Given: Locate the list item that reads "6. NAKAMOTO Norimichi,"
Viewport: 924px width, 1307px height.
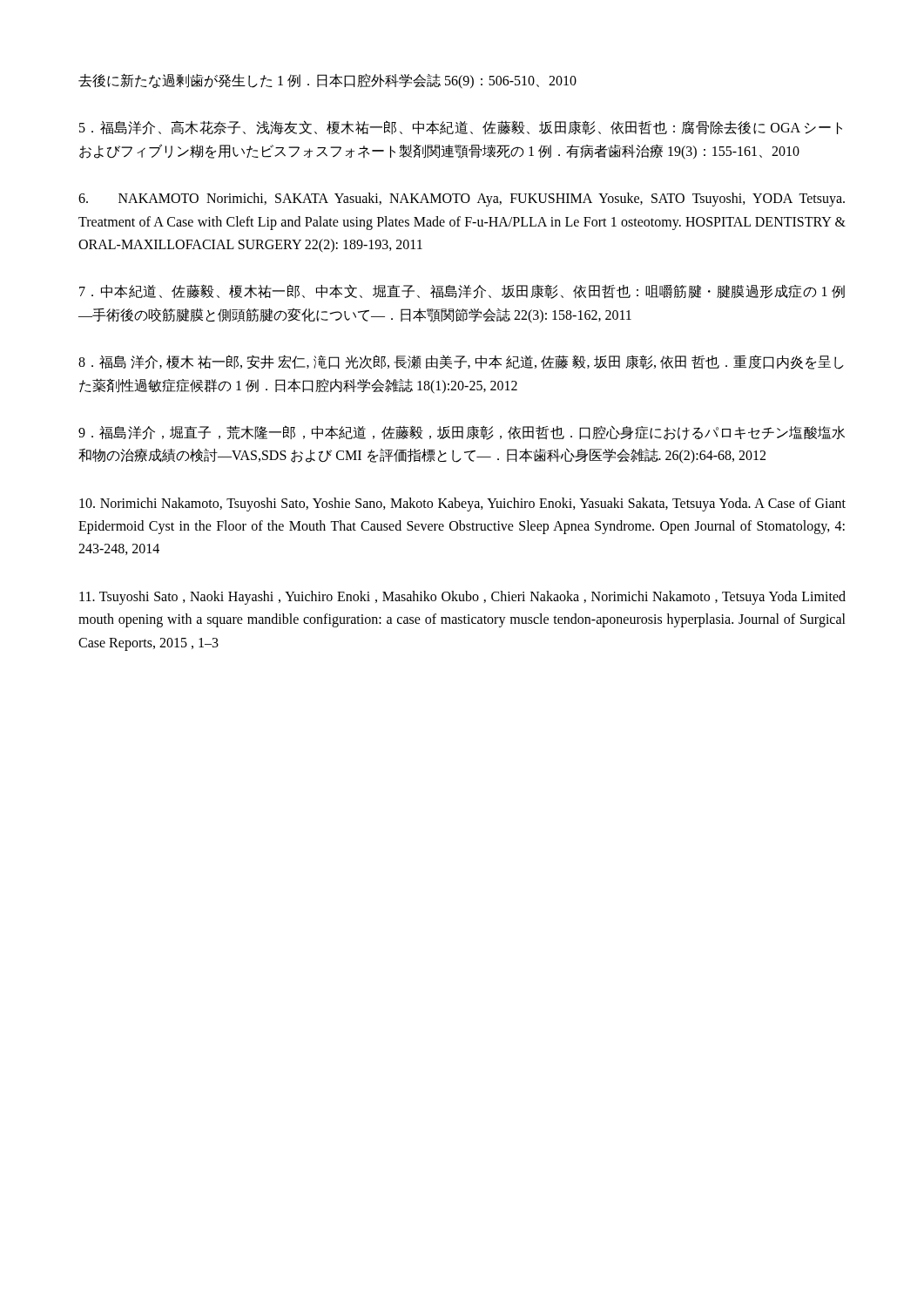Looking at the screenshot, I should (x=462, y=221).
